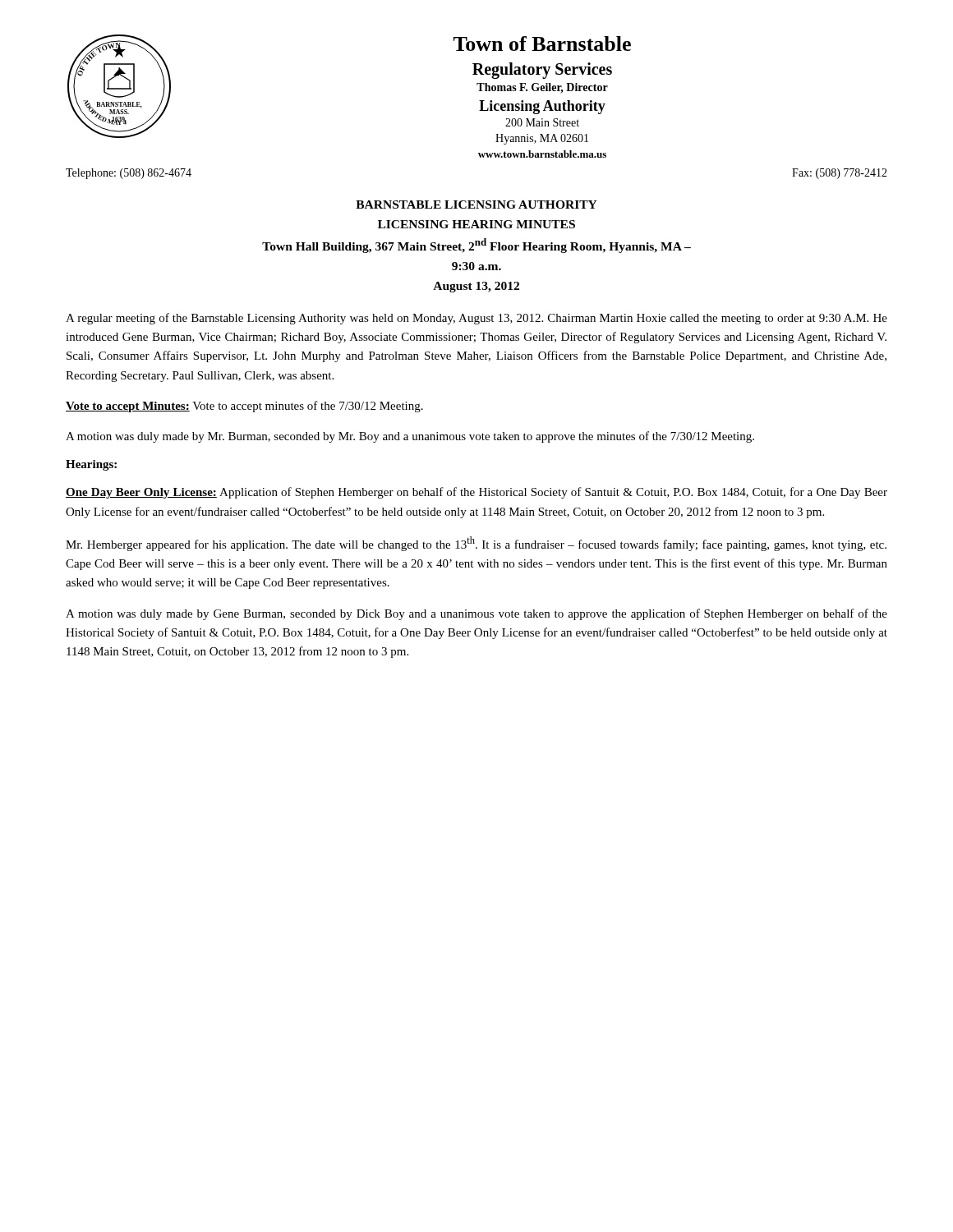This screenshot has width=953, height=1232.
Task: Where does it say "Thomas F. Geiler, Director"?
Action: click(542, 88)
